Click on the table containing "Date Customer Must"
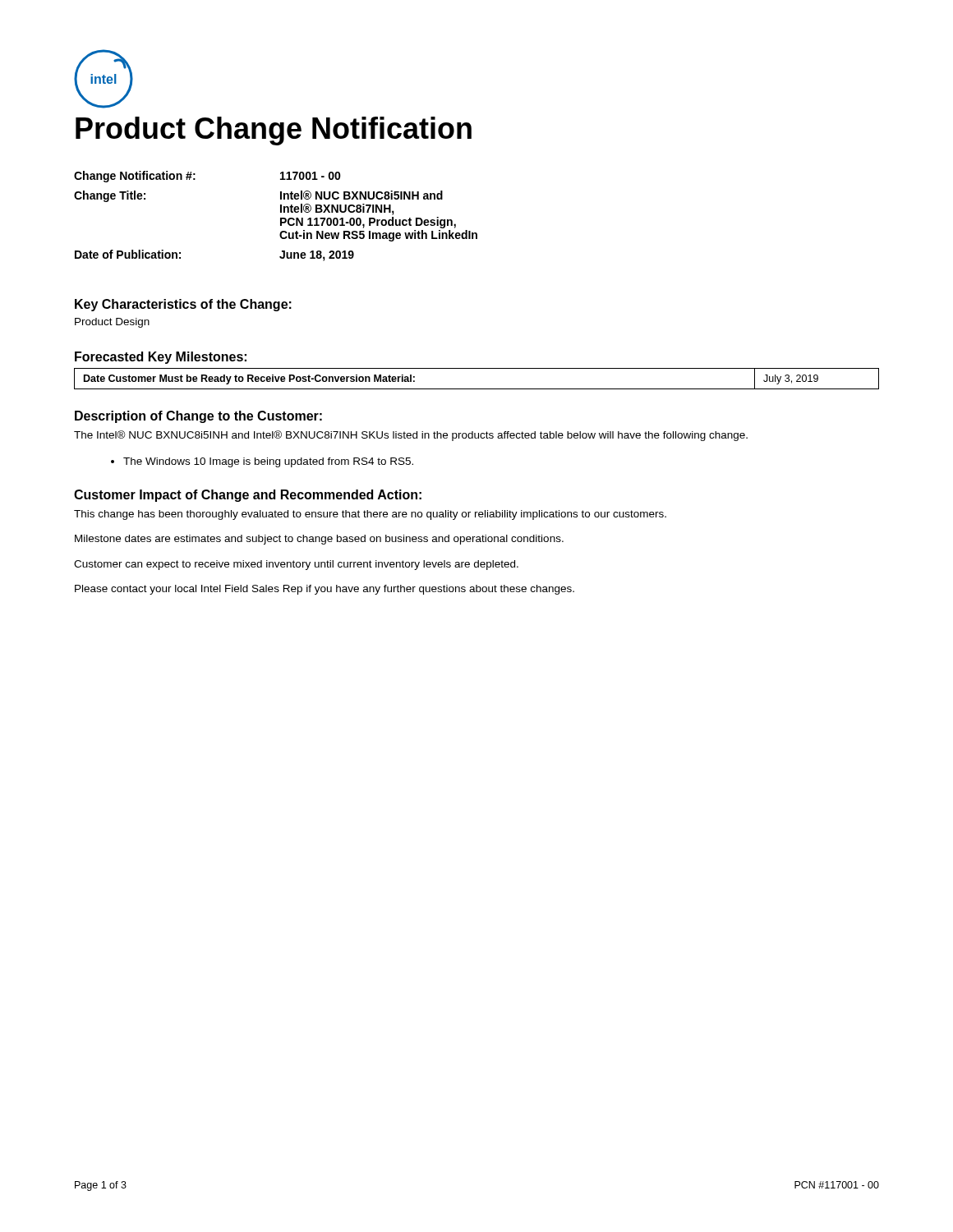Image resolution: width=953 pixels, height=1232 pixels. coord(476,379)
